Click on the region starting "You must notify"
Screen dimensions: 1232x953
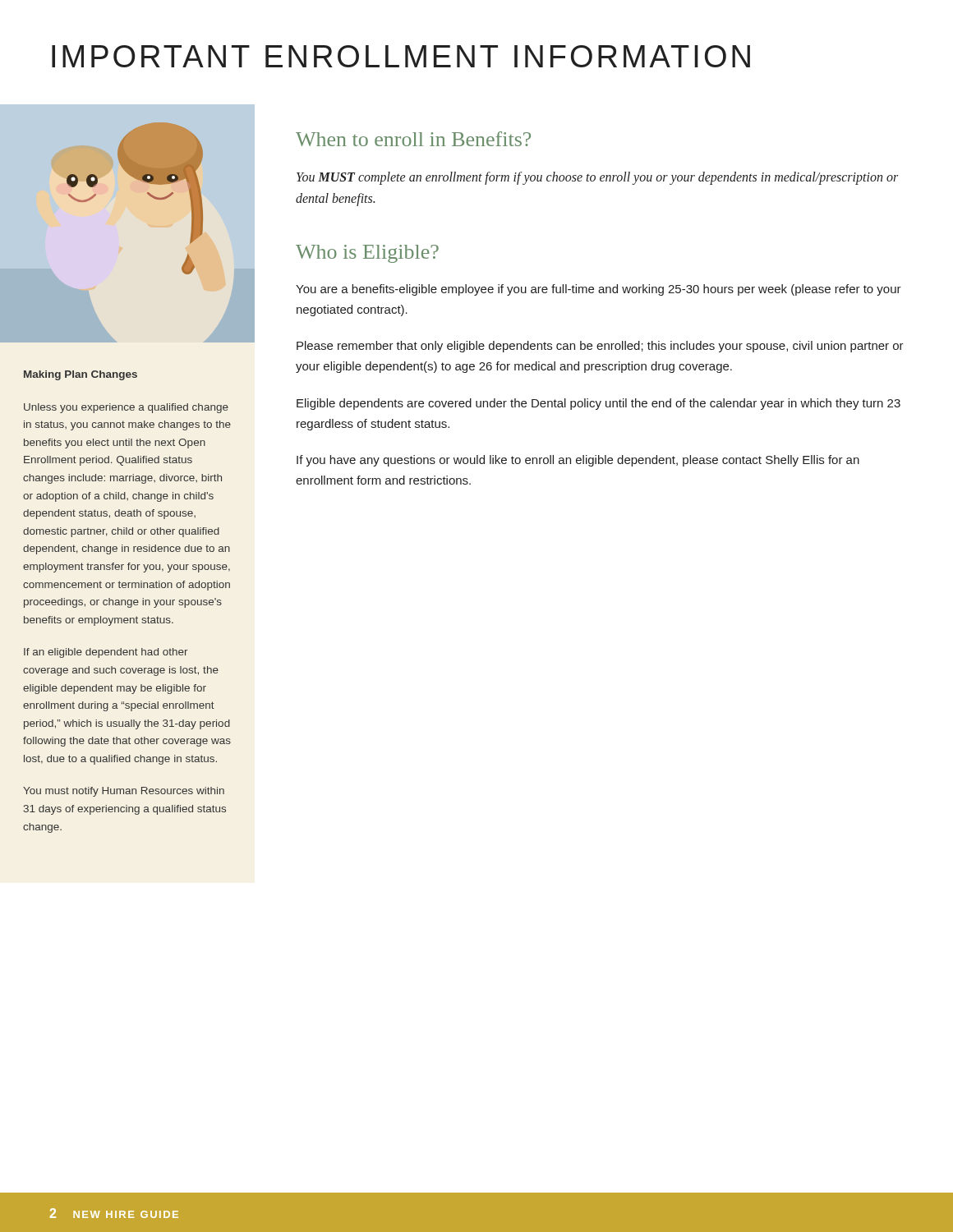point(127,809)
